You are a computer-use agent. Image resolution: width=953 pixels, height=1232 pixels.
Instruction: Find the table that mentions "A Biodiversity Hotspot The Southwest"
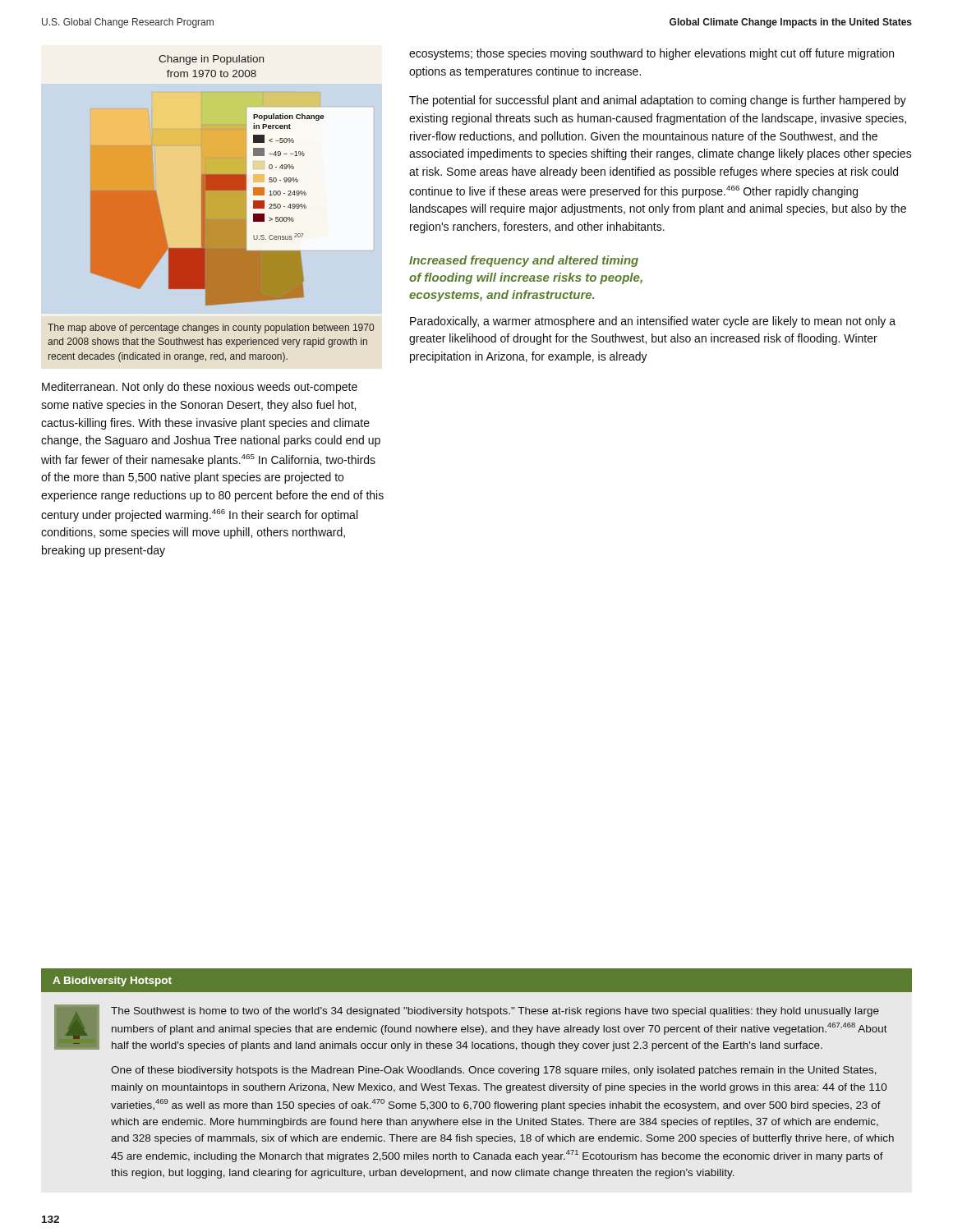coord(476,1080)
